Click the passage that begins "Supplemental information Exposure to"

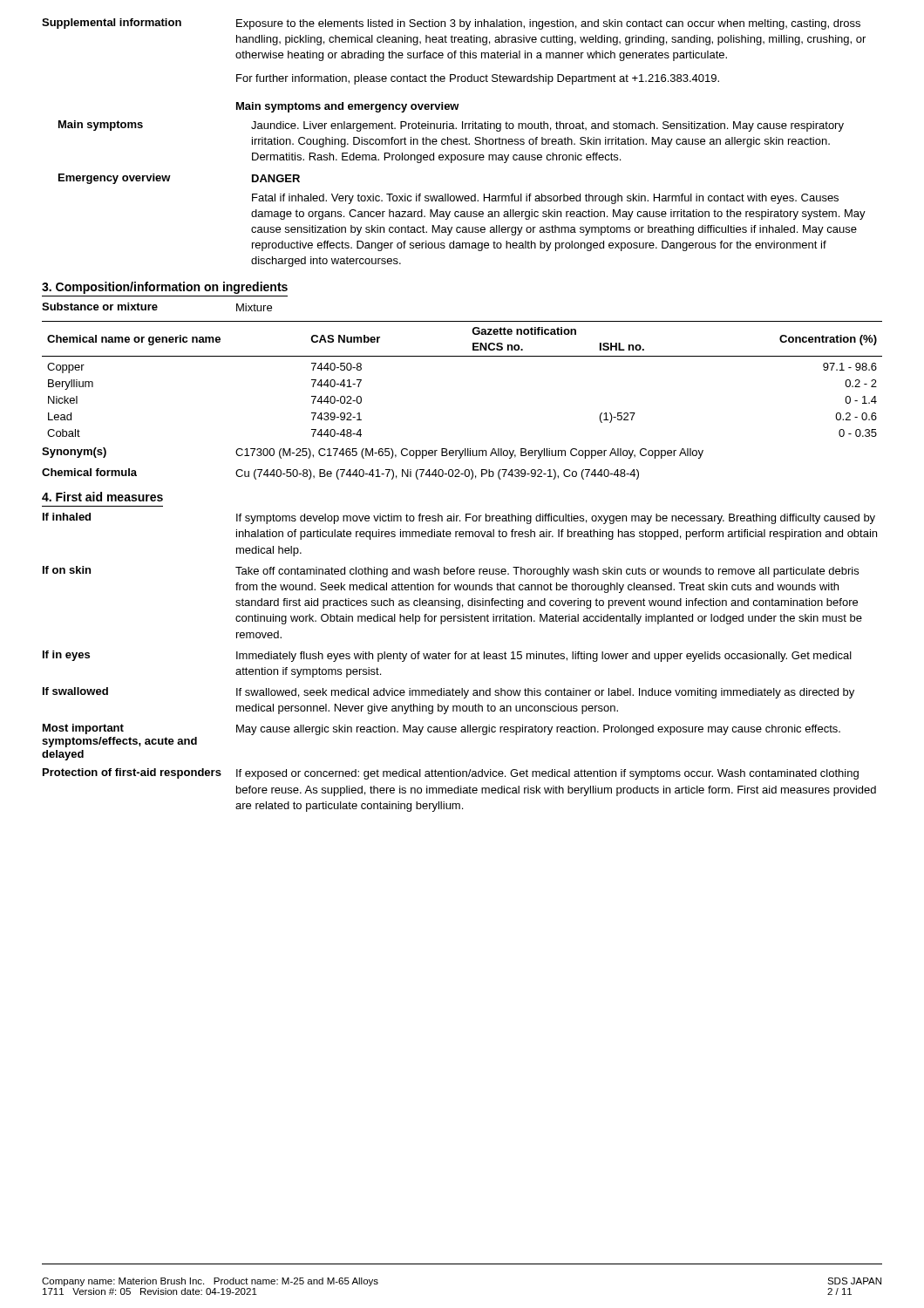pos(462,51)
